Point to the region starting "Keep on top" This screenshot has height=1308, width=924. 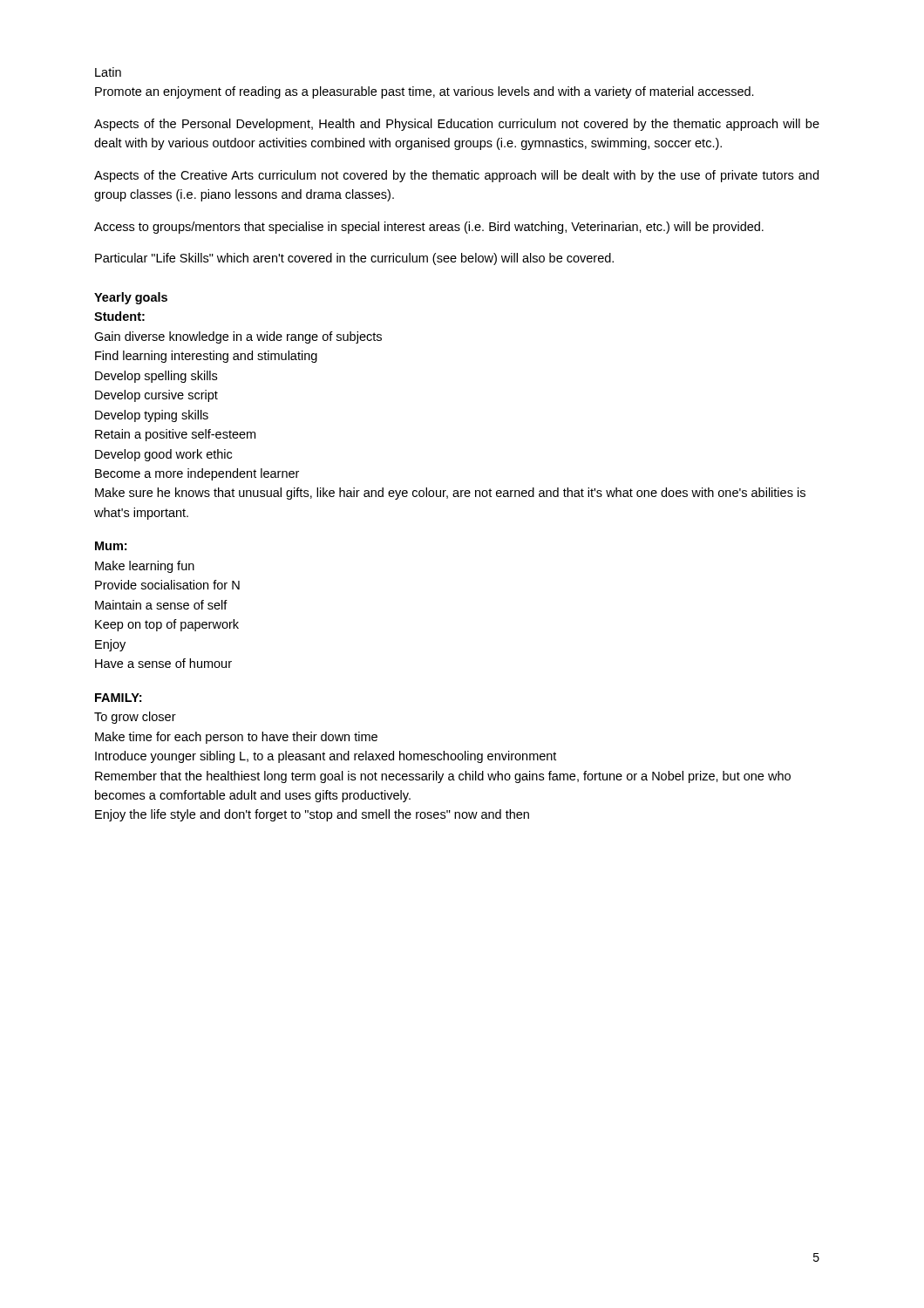click(x=167, y=625)
